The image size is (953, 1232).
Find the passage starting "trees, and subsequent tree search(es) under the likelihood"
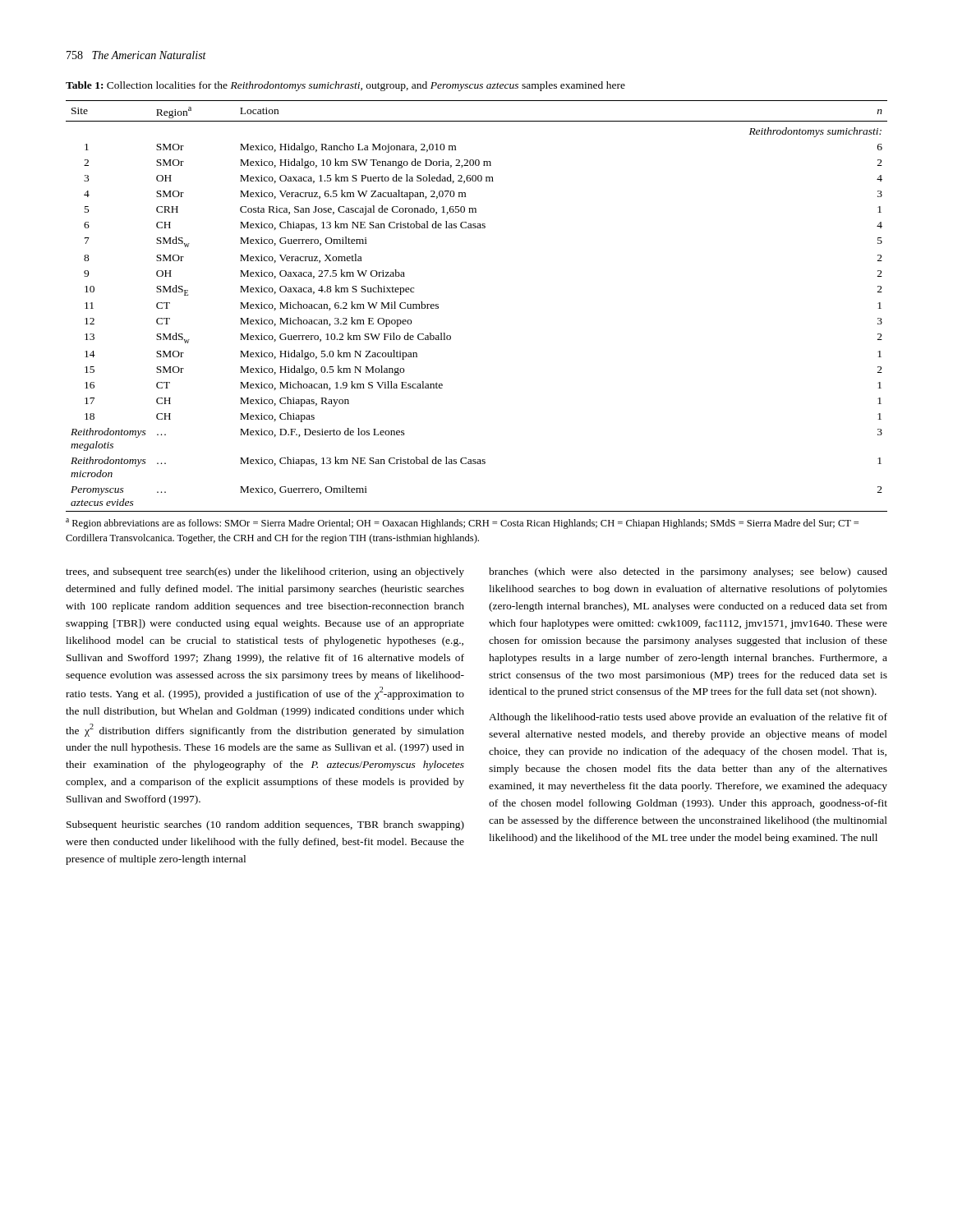[x=265, y=716]
